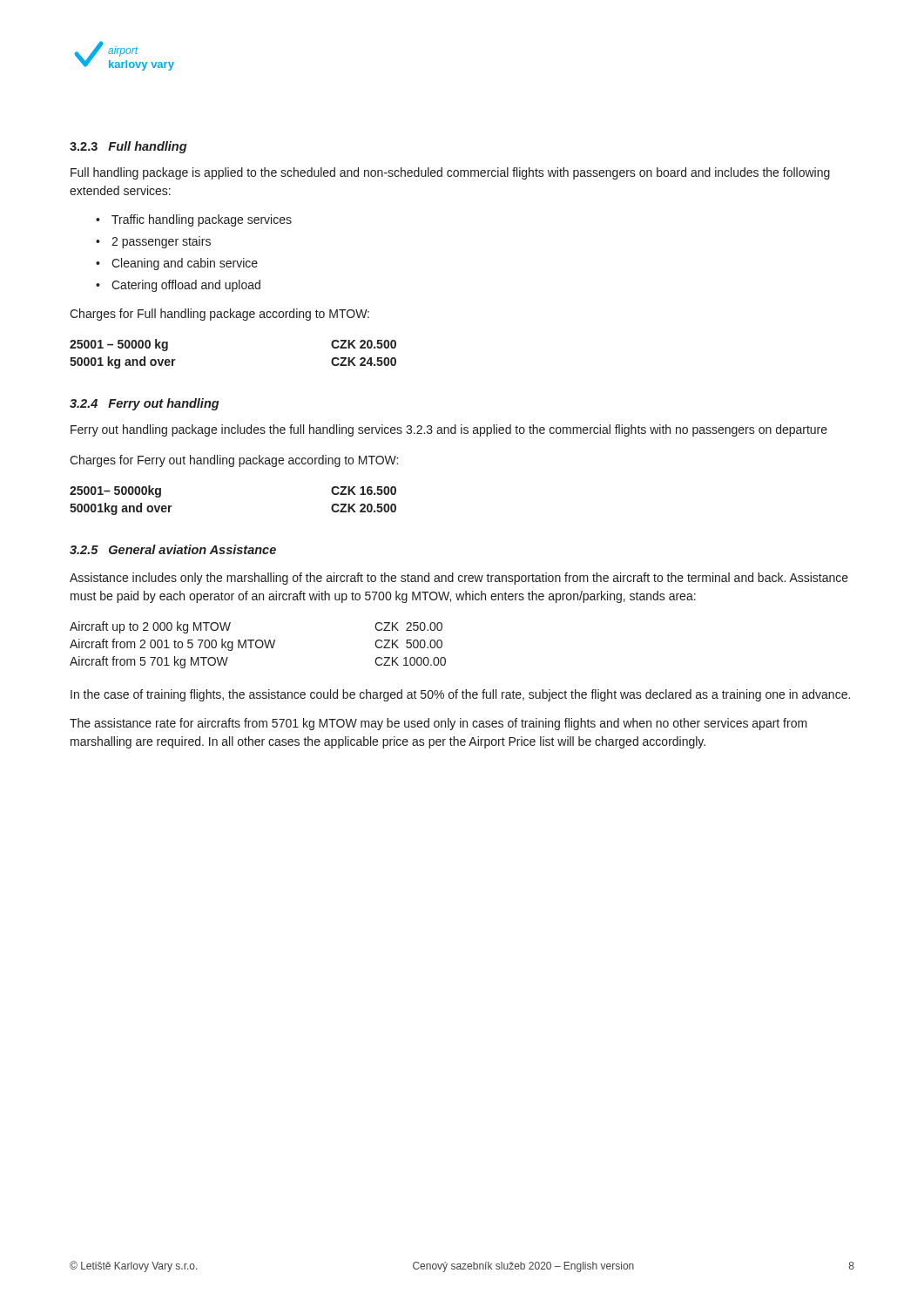The height and width of the screenshot is (1307, 924).
Task: Find the logo
Action: tap(122, 58)
